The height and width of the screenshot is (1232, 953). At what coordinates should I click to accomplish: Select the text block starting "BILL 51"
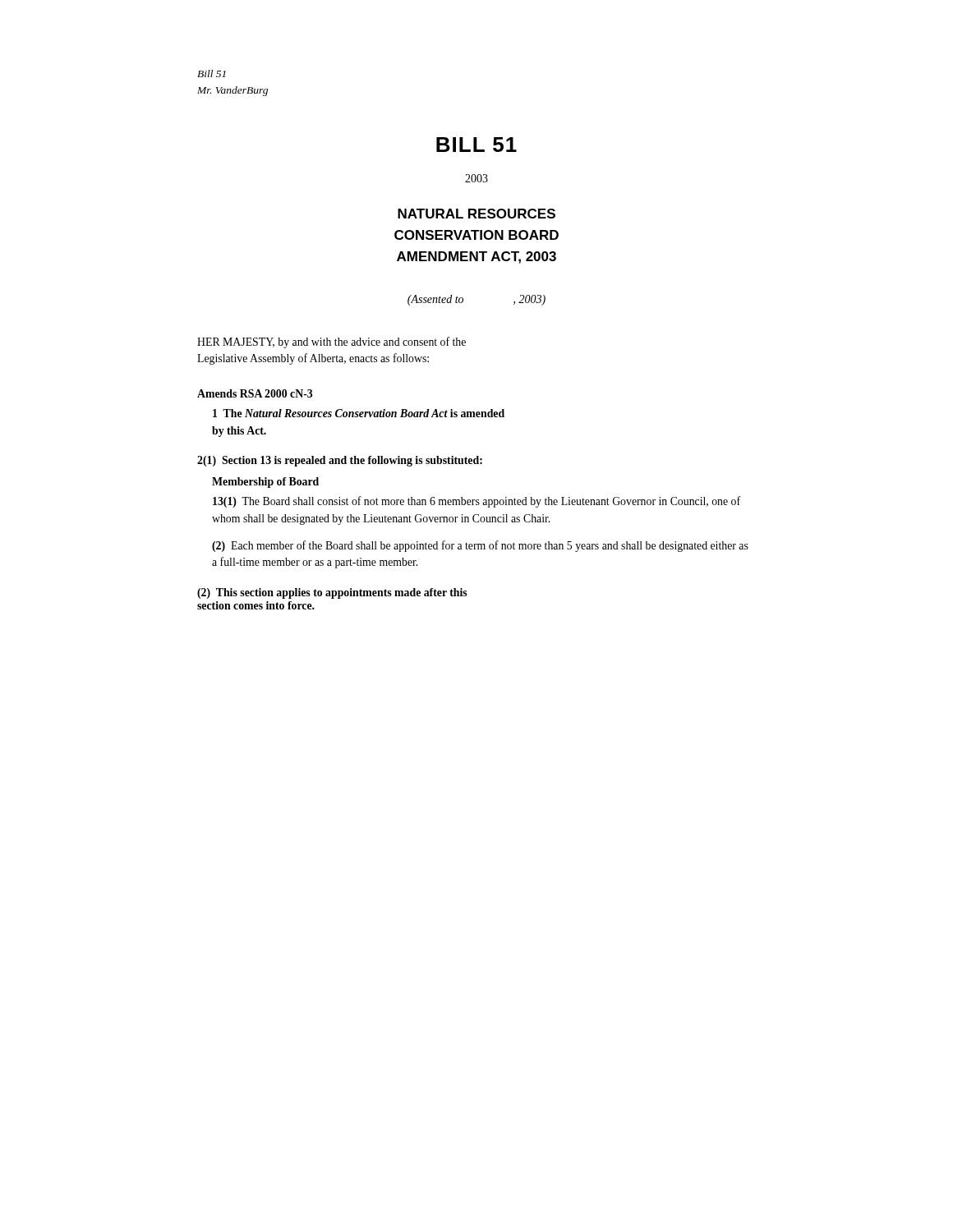476,144
